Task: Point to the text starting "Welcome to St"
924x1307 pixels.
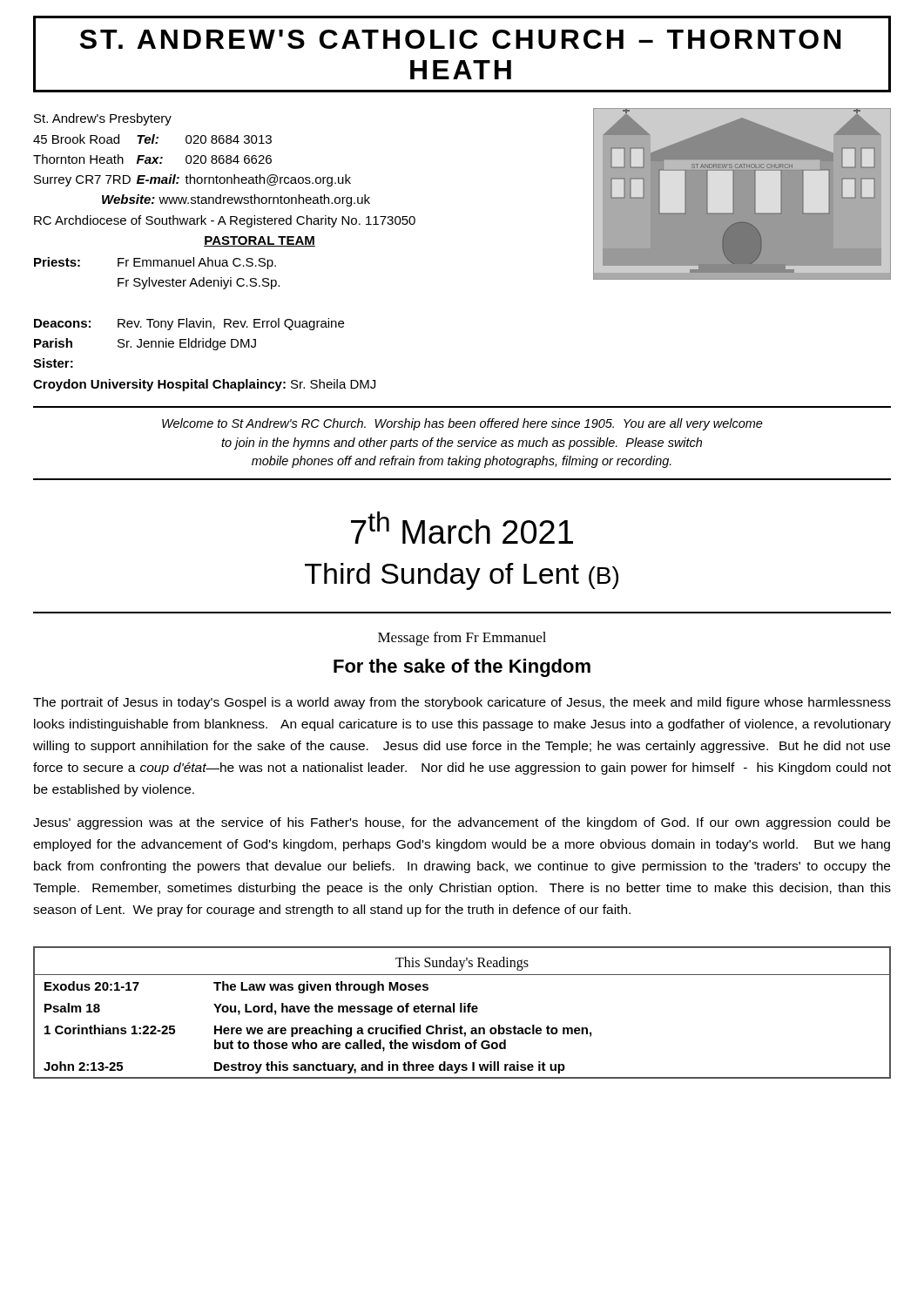Action: (462, 442)
